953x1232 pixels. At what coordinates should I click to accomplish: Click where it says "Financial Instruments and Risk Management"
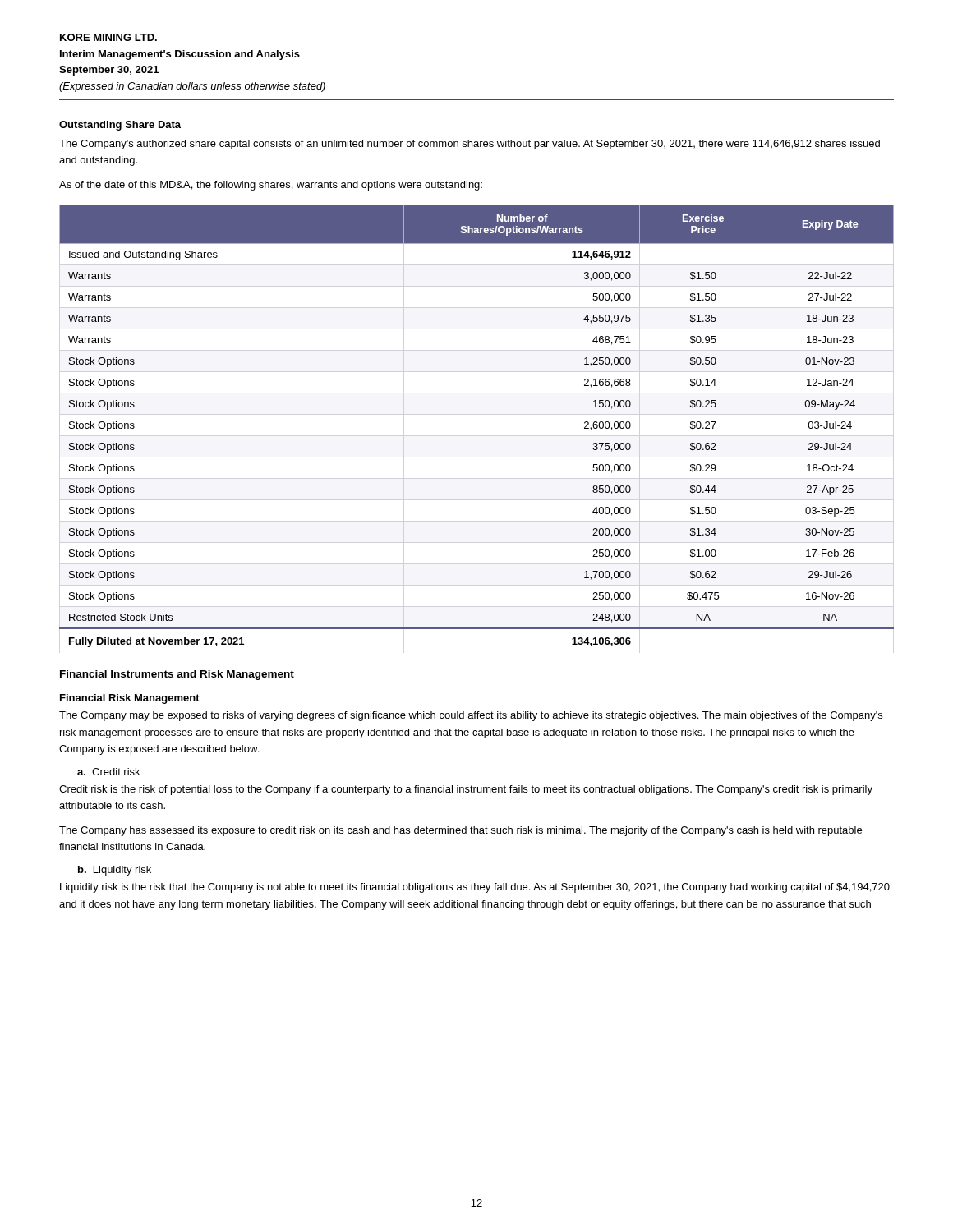(x=177, y=674)
